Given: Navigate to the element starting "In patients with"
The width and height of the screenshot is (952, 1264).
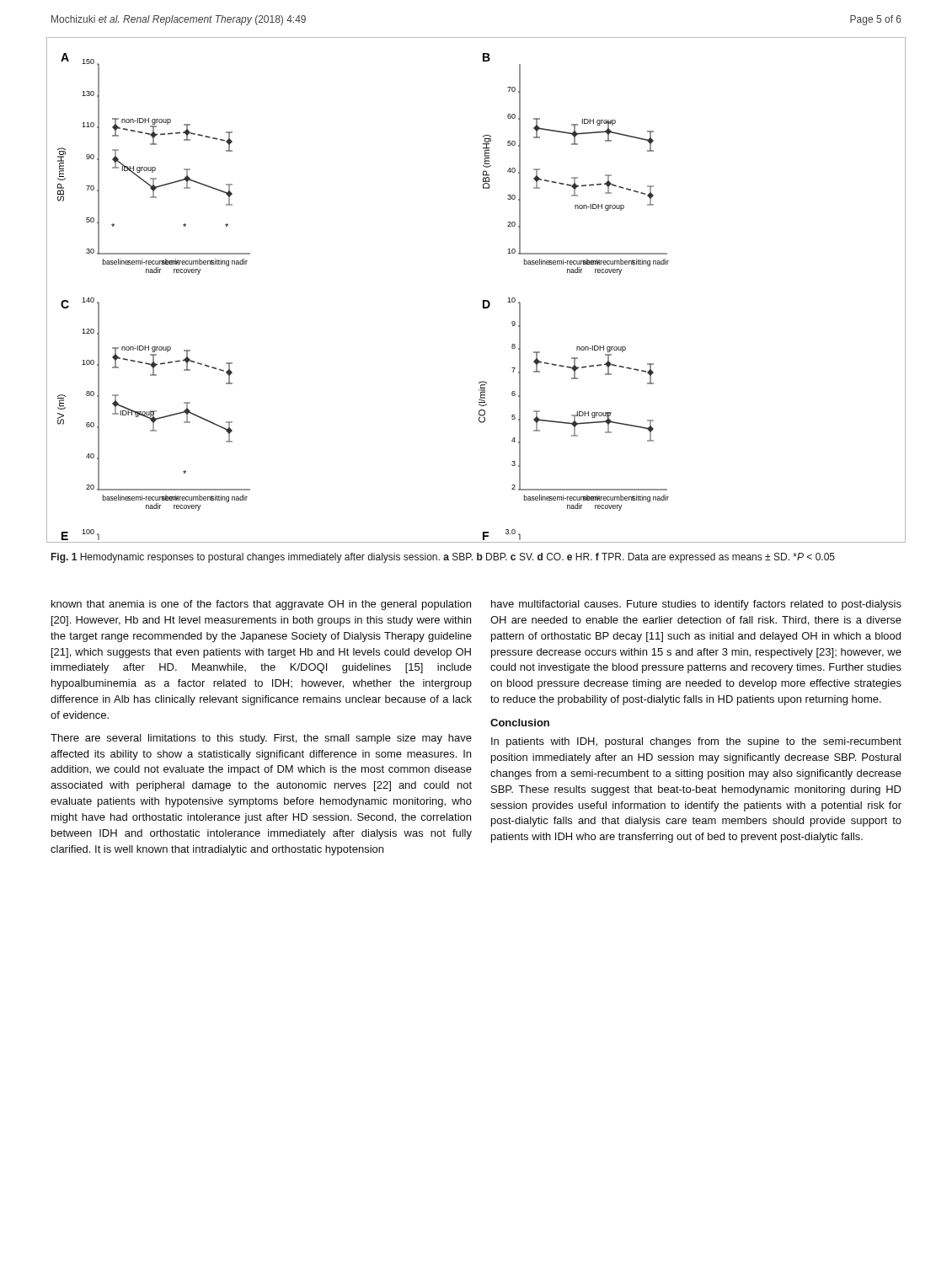Looking at the screenshot, I should tap(696, 790).
